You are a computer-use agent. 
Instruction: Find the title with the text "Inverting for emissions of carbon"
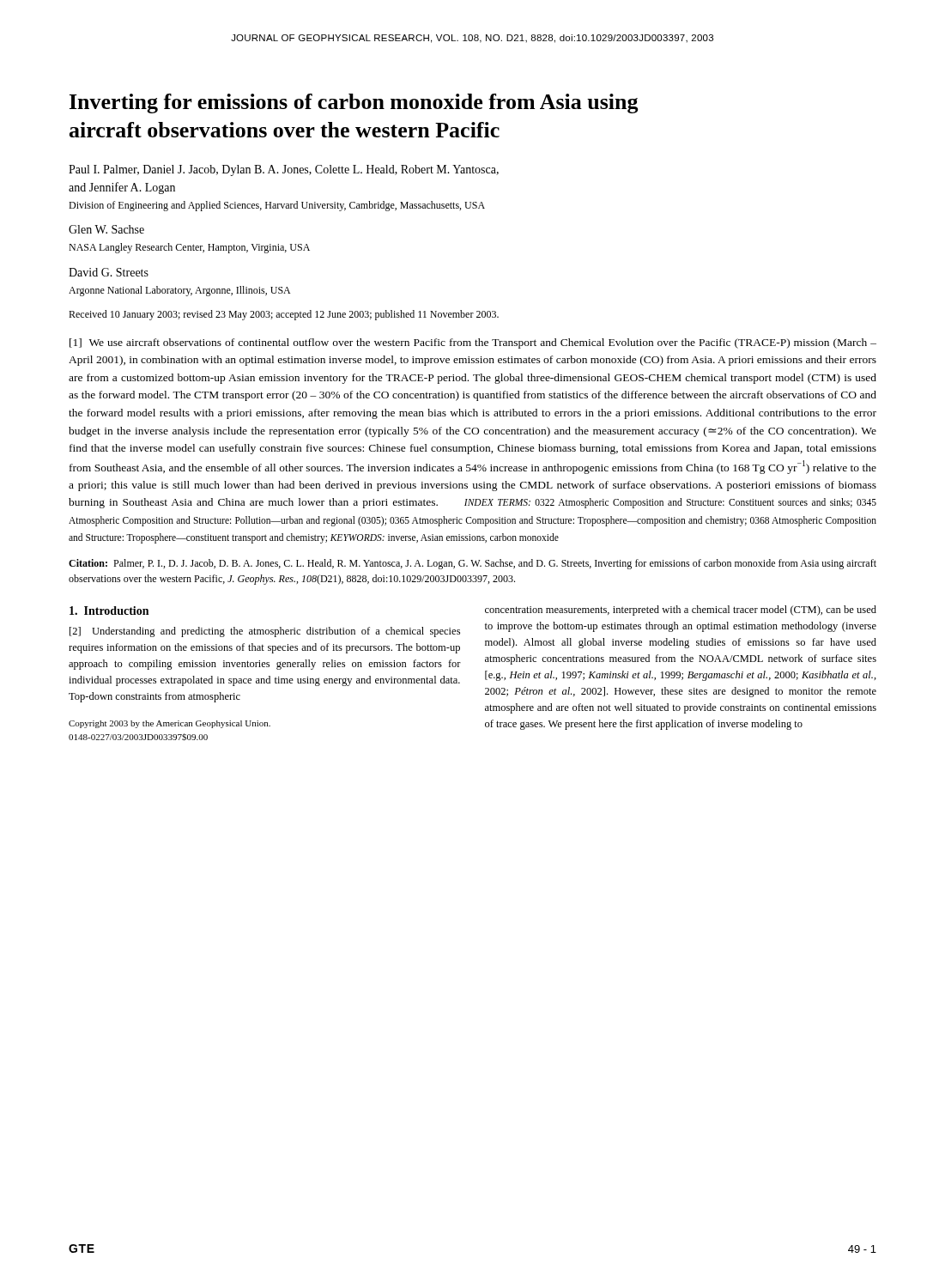point(472,116)
